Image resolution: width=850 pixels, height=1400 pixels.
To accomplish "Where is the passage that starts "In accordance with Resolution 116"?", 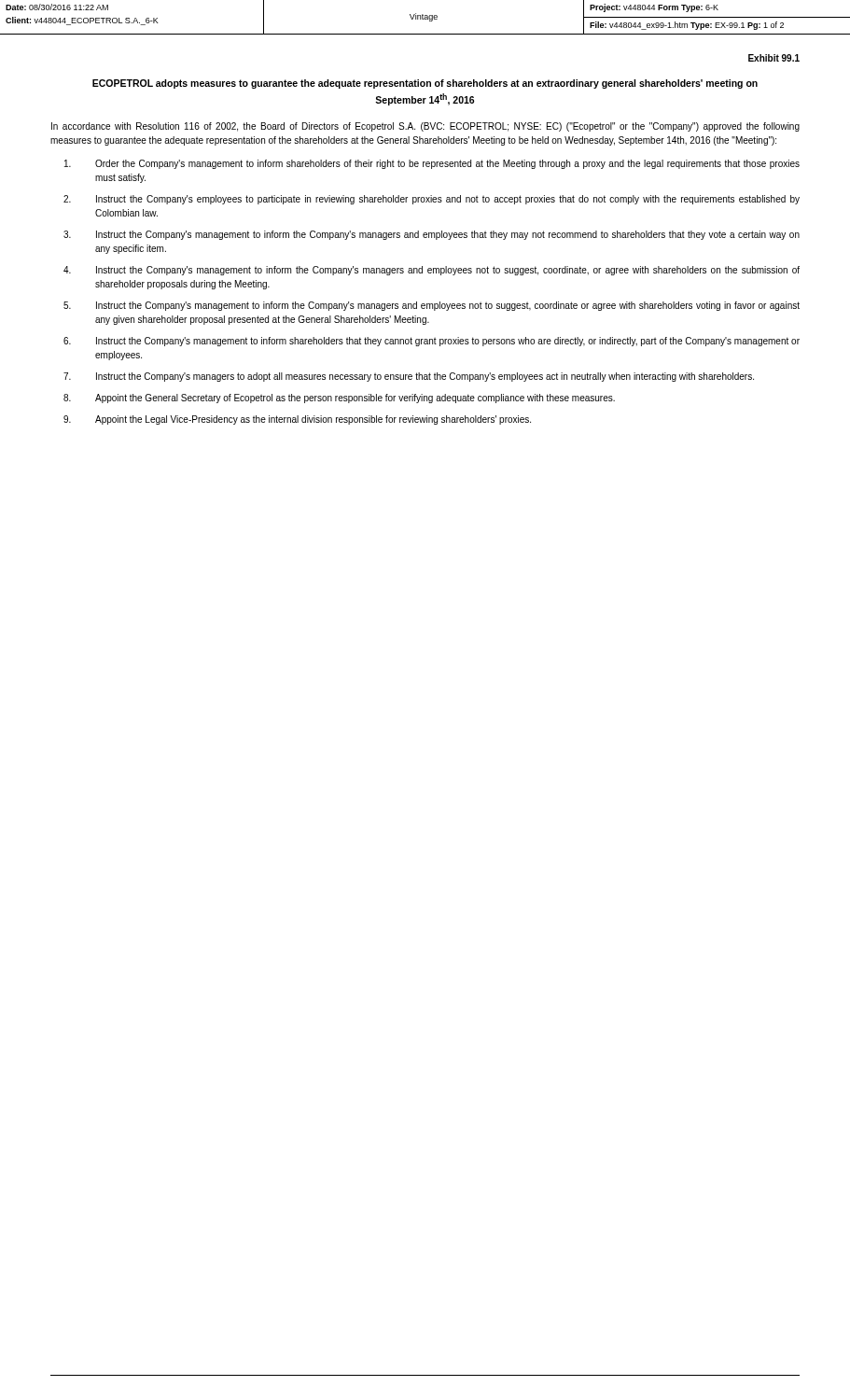I will [x=425, y=133].
